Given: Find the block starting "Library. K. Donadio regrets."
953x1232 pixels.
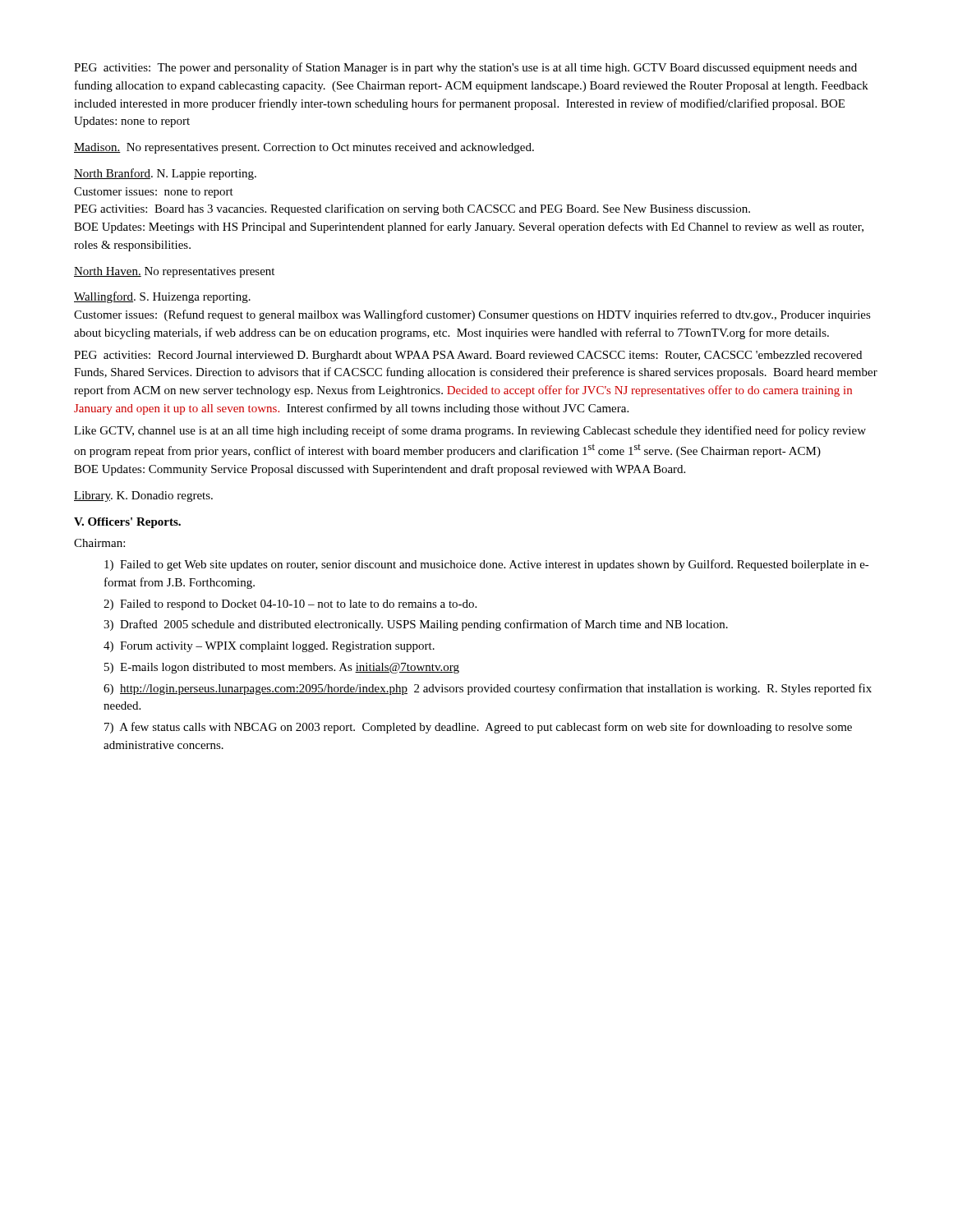Looking at the screenshot, I should tap(143, 496).
